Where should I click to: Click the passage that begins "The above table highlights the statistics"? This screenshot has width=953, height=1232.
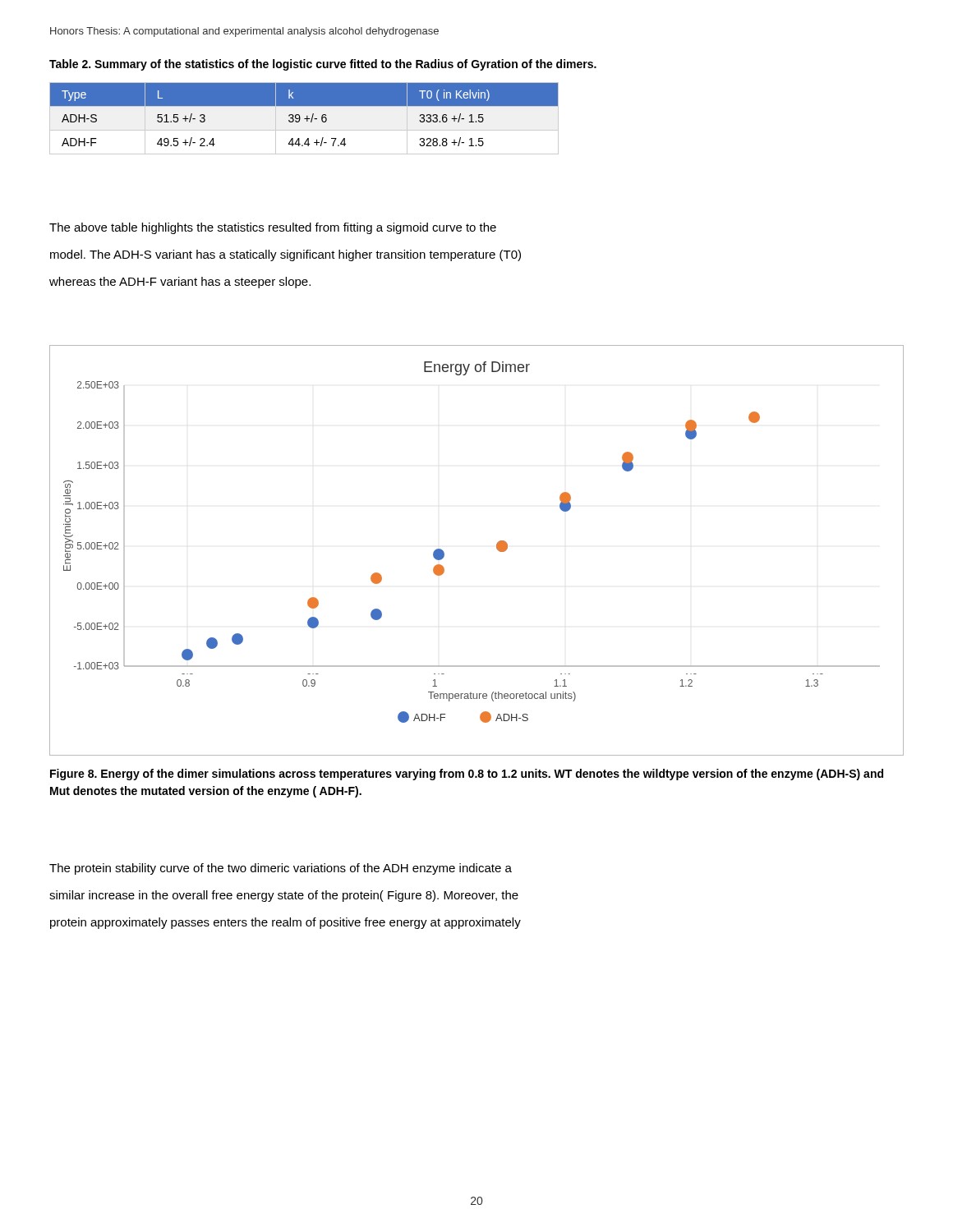285,254
